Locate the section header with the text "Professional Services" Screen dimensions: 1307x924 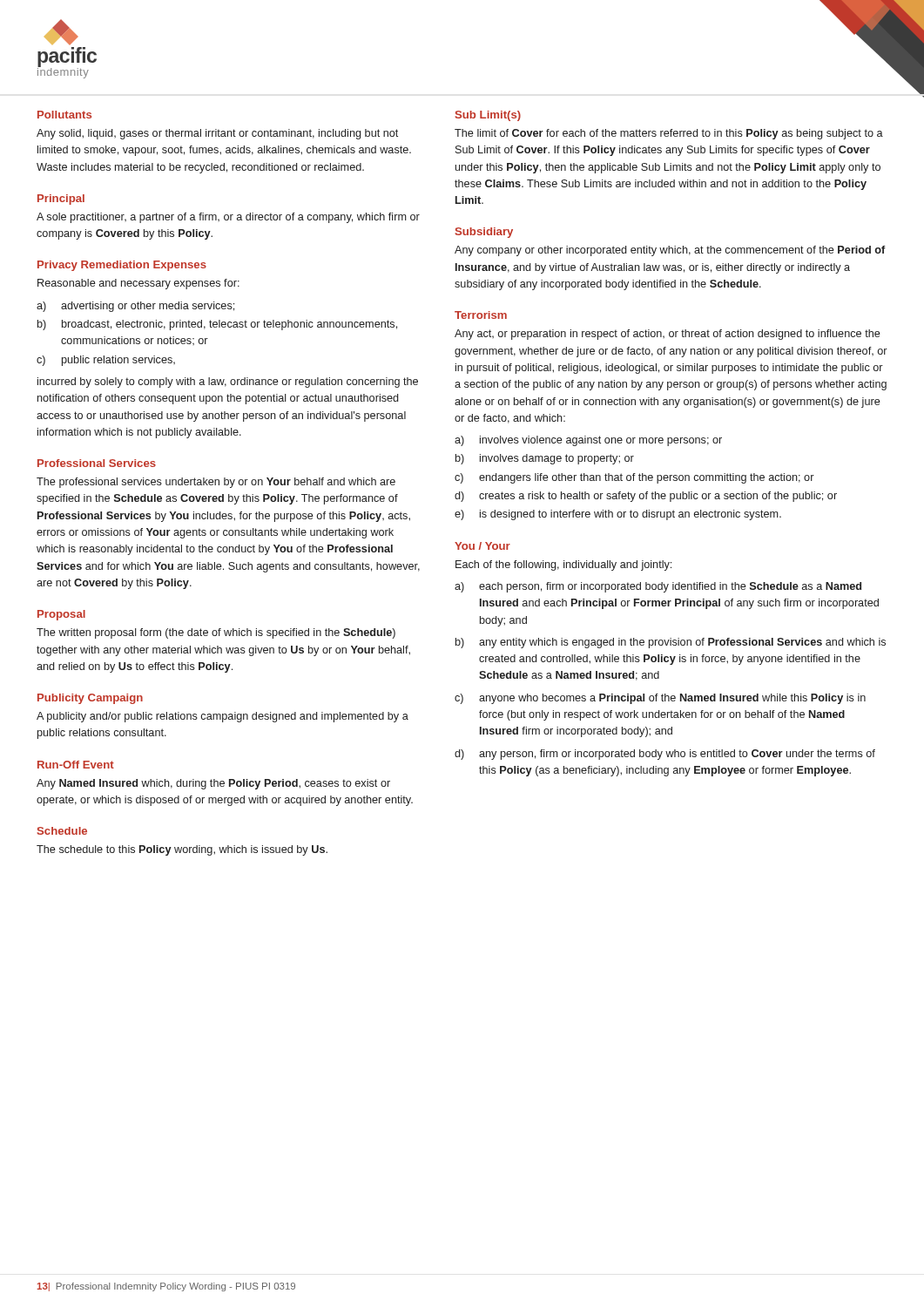tap(96, 463)
